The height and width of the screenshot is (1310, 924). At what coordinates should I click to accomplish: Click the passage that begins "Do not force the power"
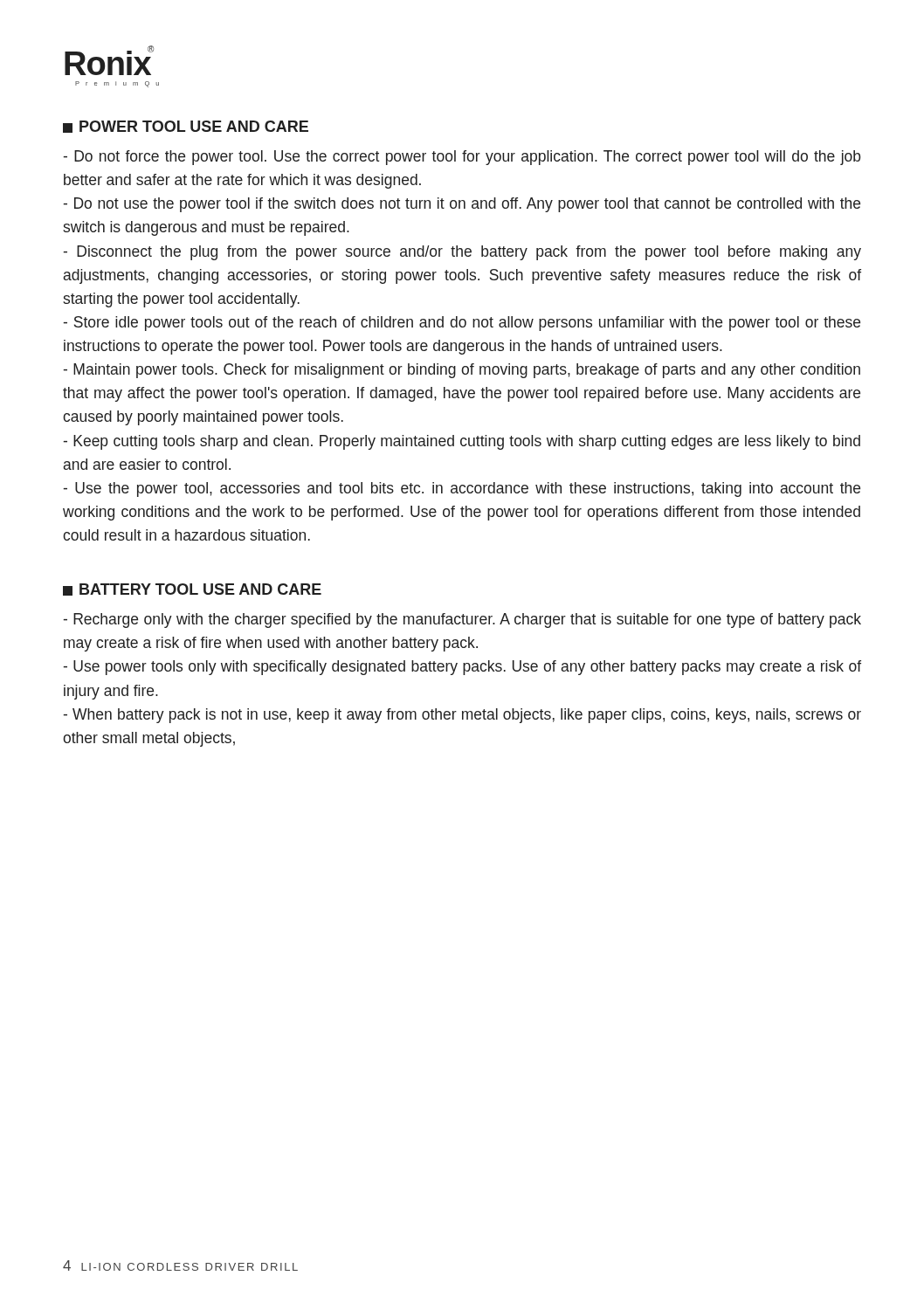(462, 346)
